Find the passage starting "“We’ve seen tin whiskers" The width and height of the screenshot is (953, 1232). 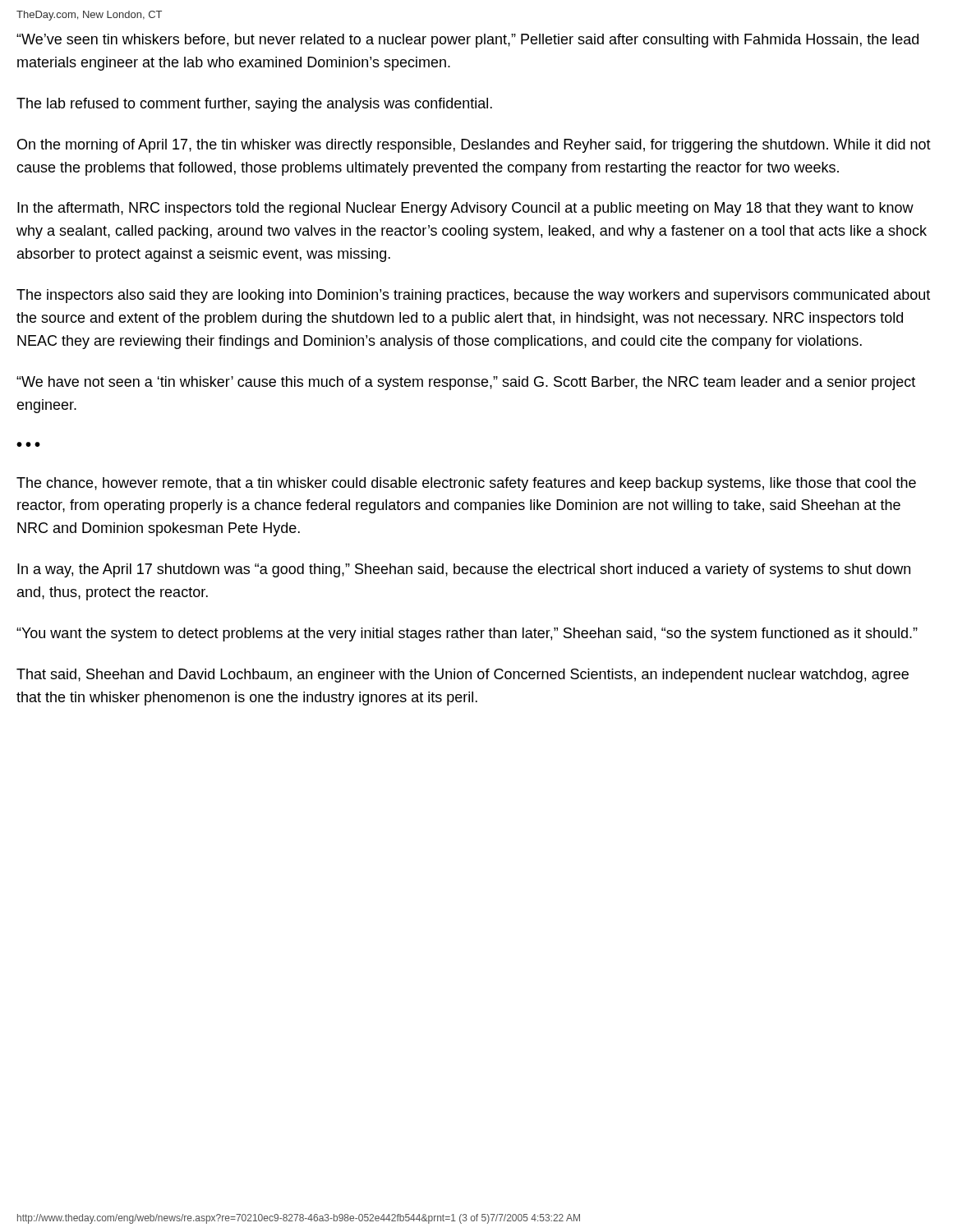(468, 51)
